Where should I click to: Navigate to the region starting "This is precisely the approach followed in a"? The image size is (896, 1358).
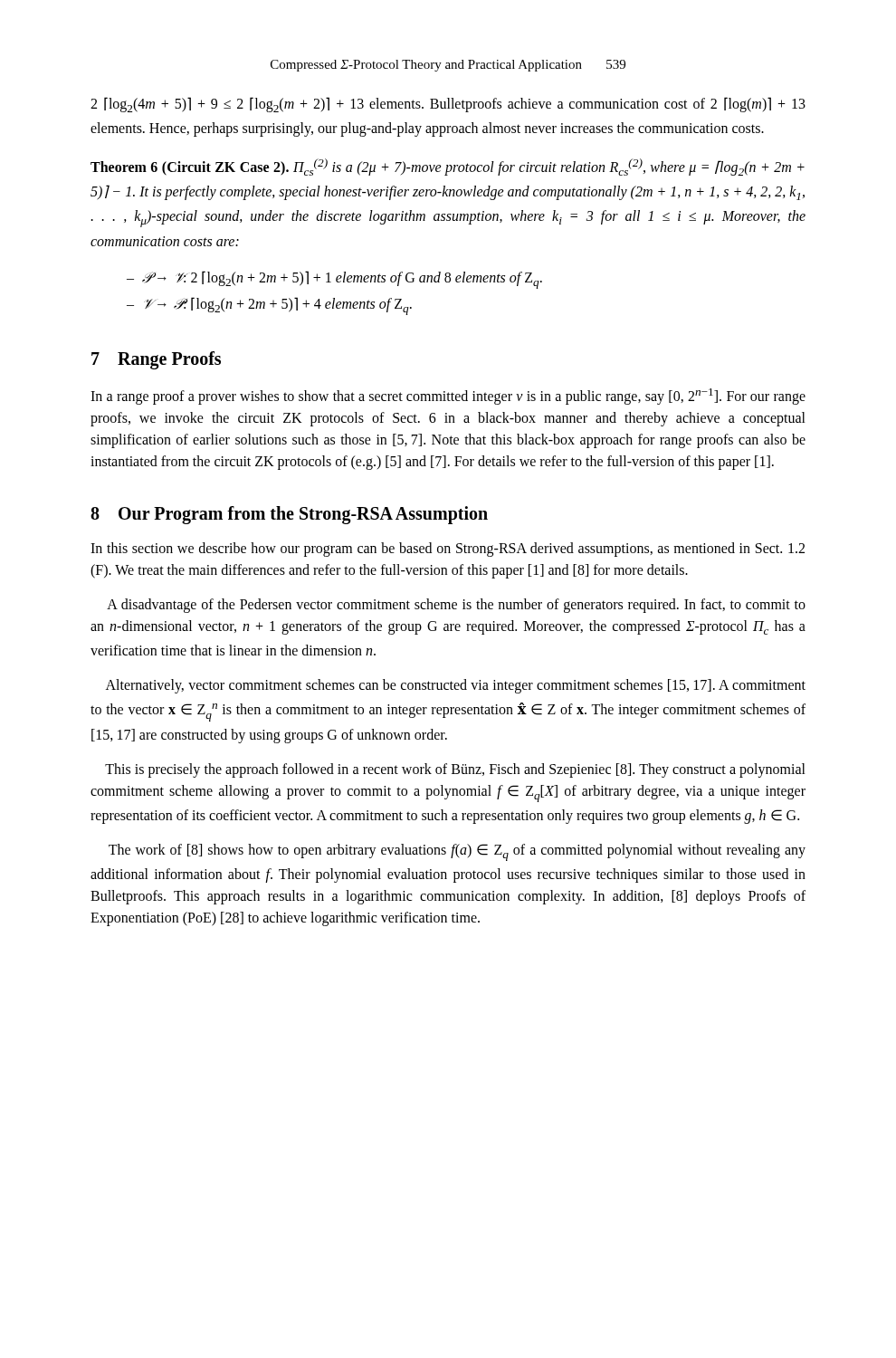pos(448,792)
